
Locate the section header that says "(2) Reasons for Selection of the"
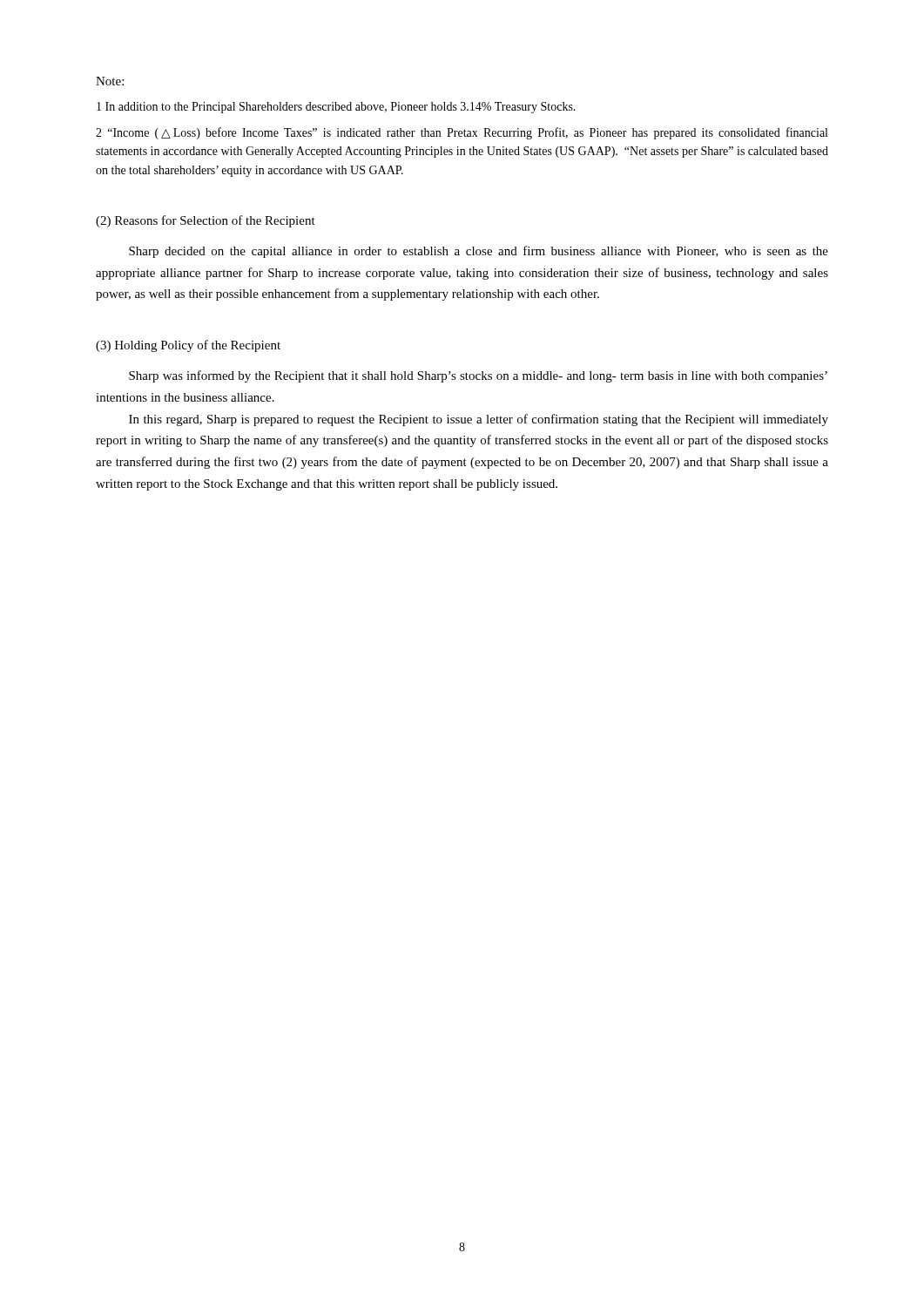[x=205, y=220]
